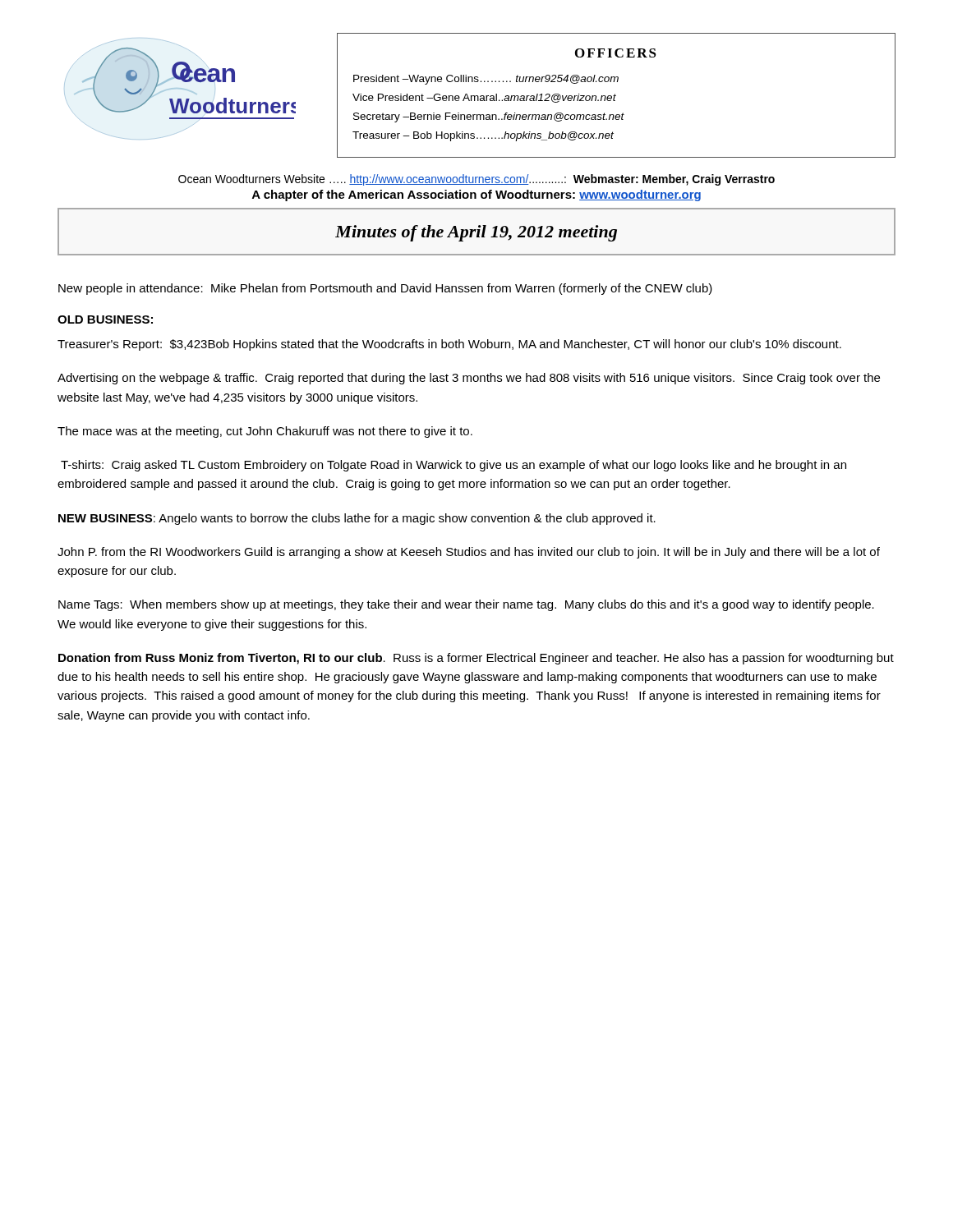Point to the element starting "NEW BUSINESS: Angelo wants to borrow"
953x1232 pixels.
pyautogui.click(x=357, y=517)
